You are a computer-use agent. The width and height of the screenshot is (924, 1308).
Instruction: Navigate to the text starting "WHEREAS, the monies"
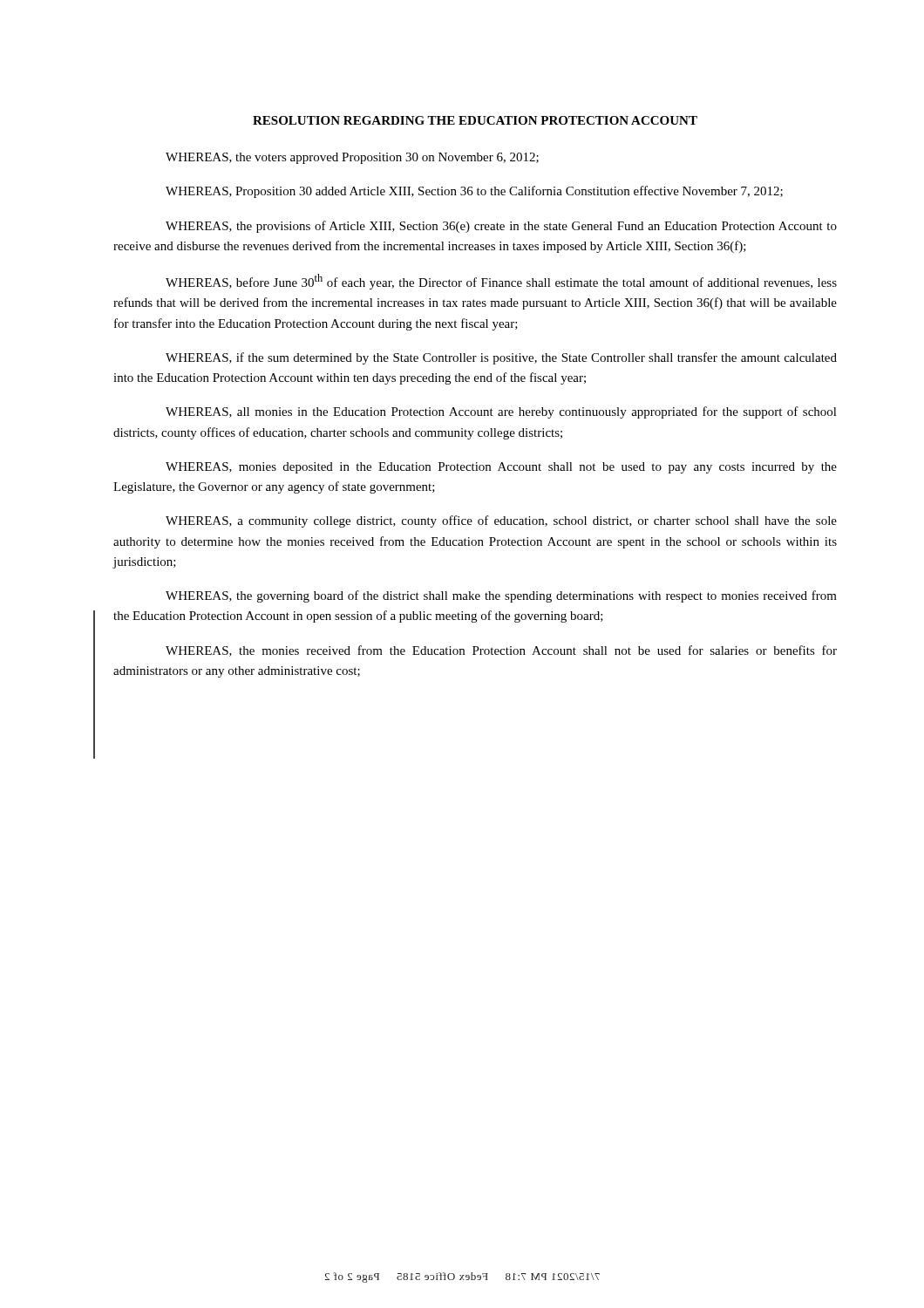(x=475, y=660)
